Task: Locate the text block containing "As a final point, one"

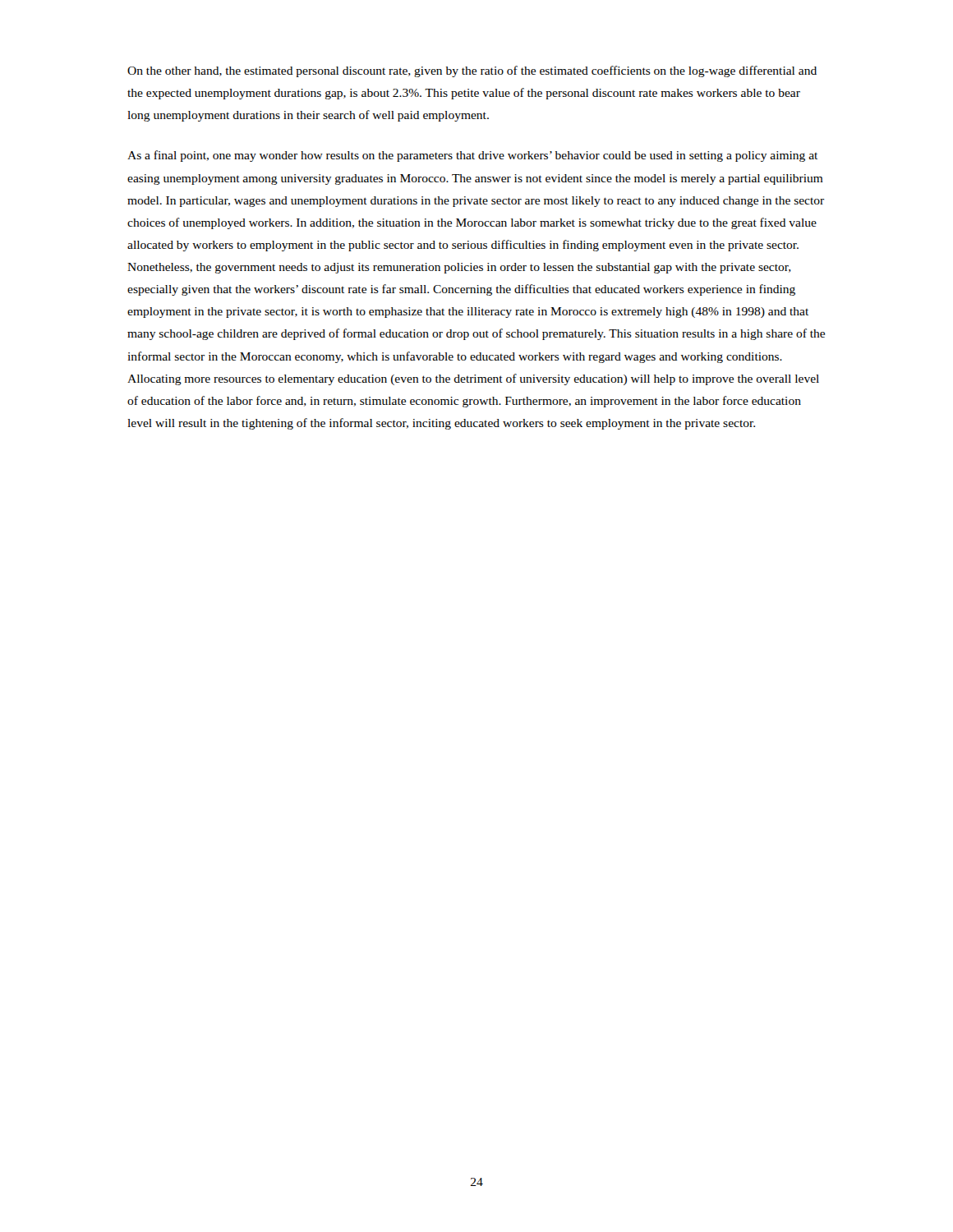Action: tap(476, 289)
